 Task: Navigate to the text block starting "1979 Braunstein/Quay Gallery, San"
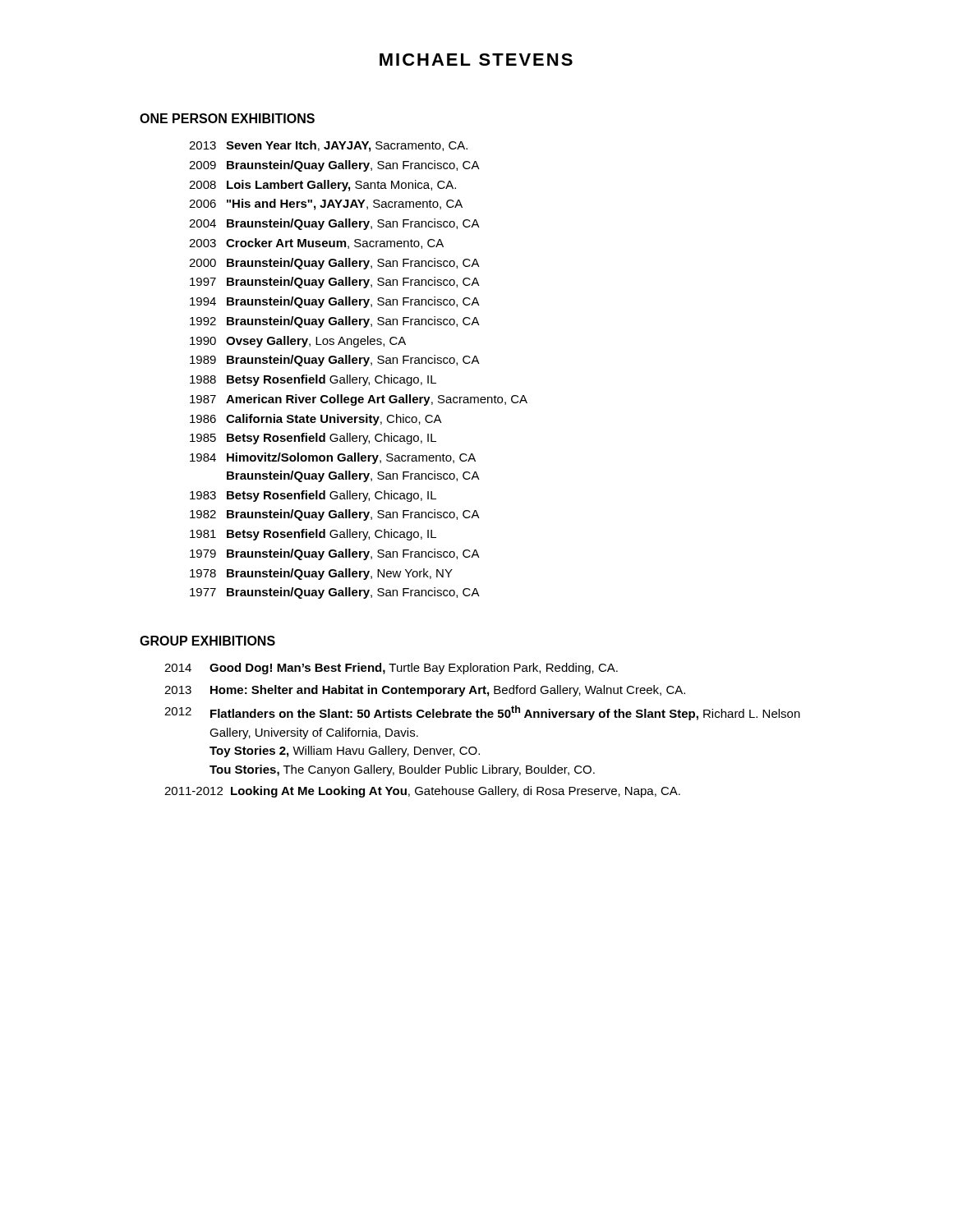point(335,554)
